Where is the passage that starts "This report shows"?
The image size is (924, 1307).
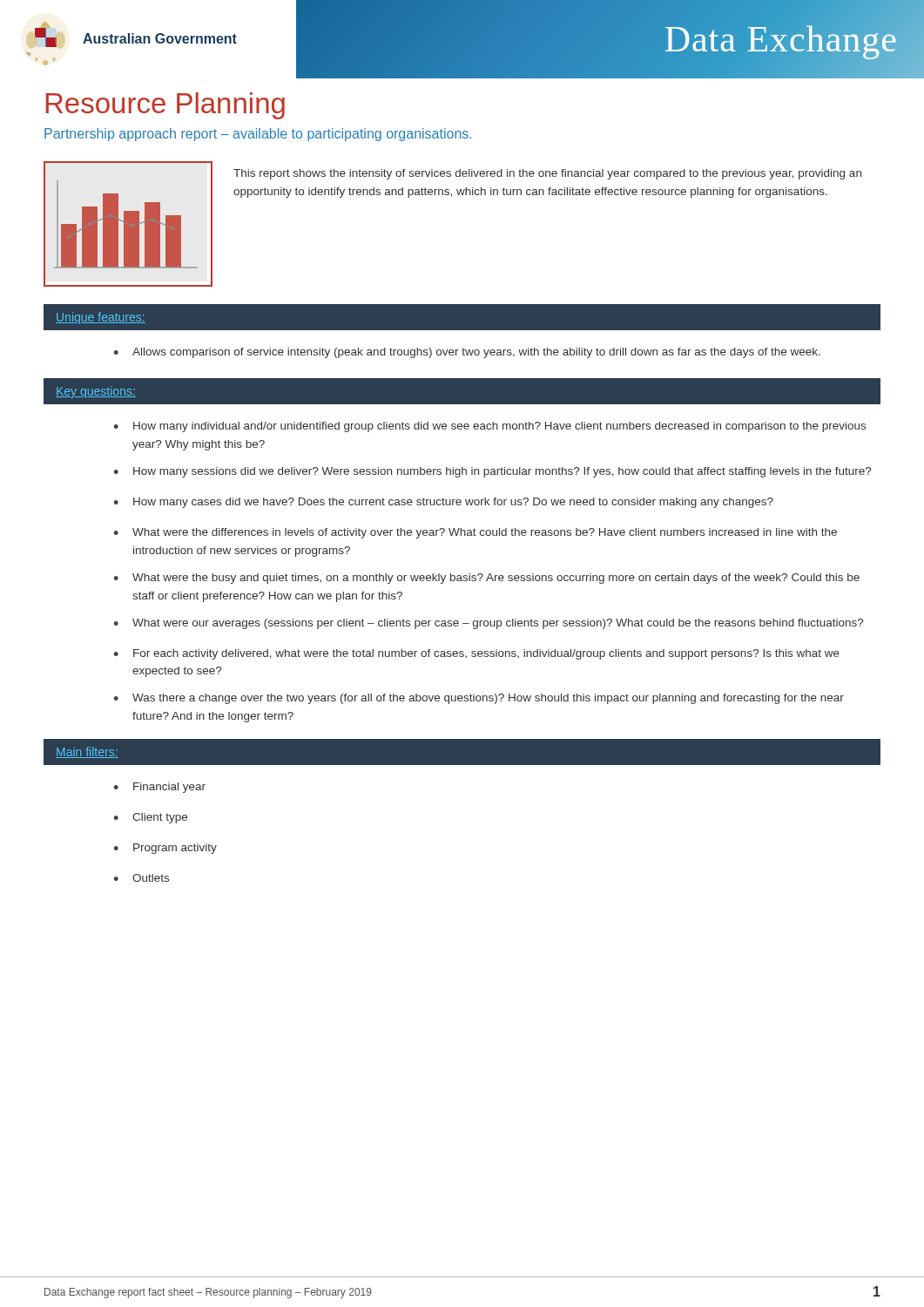click(548, 182)
